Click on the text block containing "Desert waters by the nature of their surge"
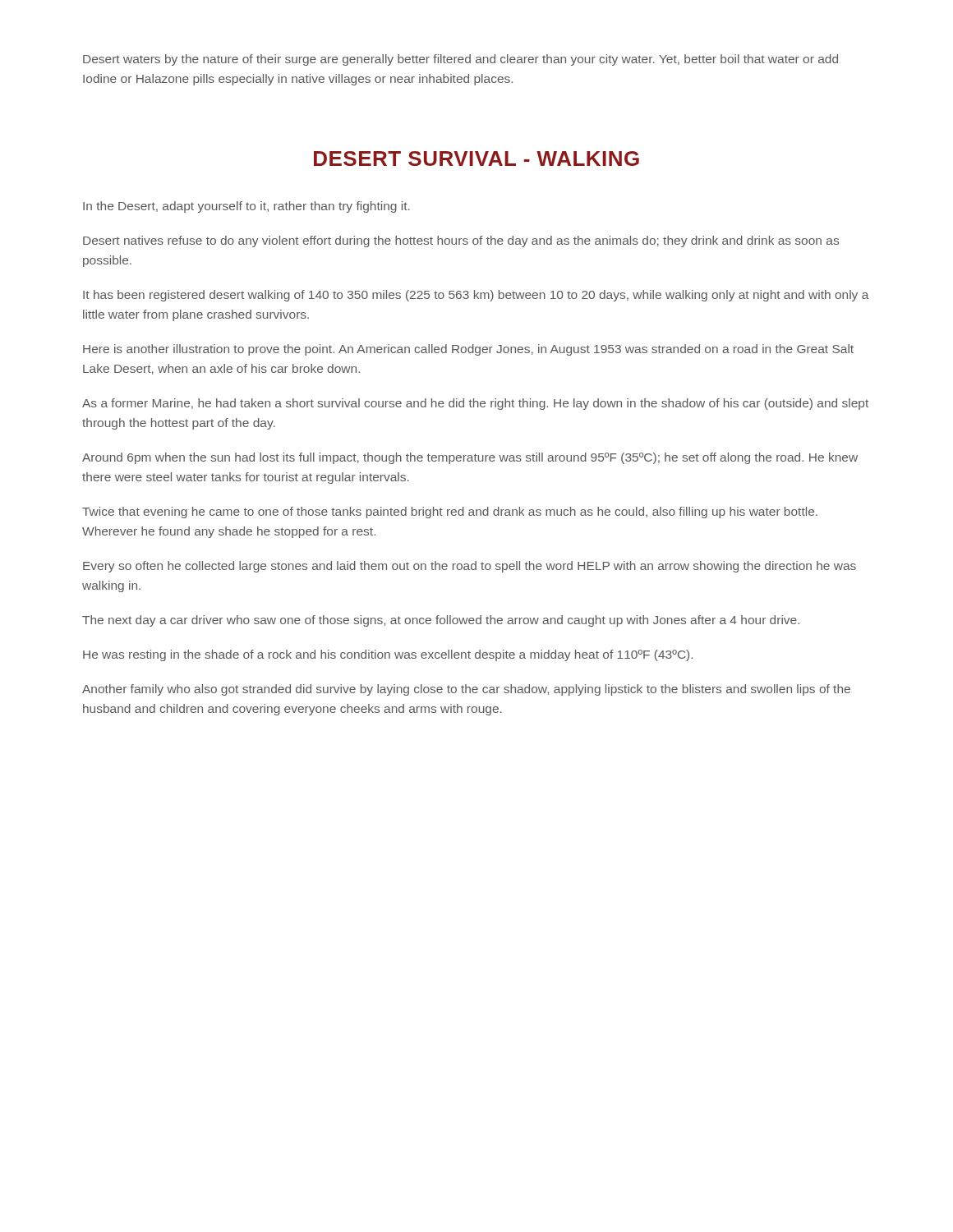Image resolution: width=953 pixels, height=1232 pixels. click(x=460, y=69)
